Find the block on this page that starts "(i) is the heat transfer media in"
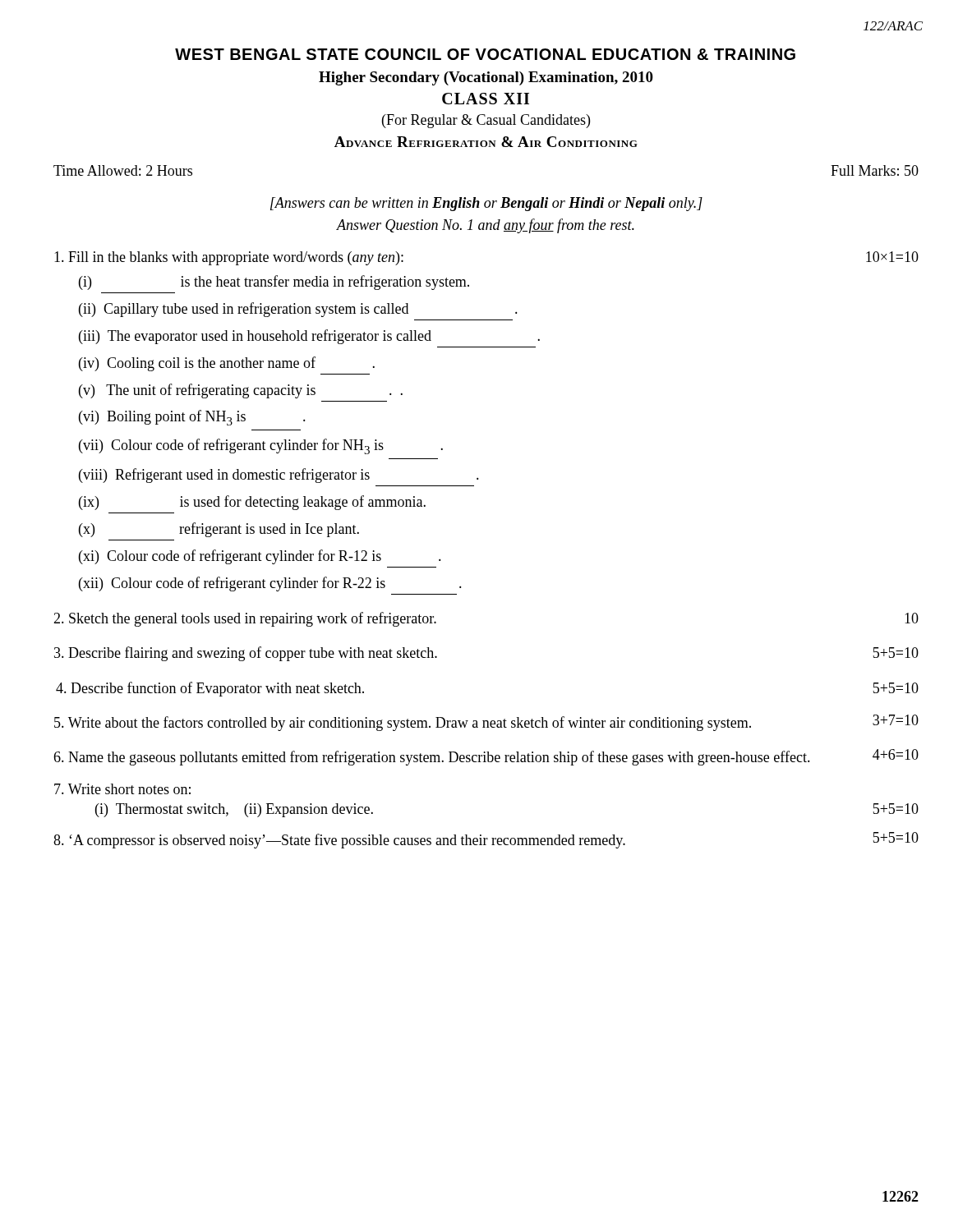This screenshot has height=1232, width=972. point(274,282)
